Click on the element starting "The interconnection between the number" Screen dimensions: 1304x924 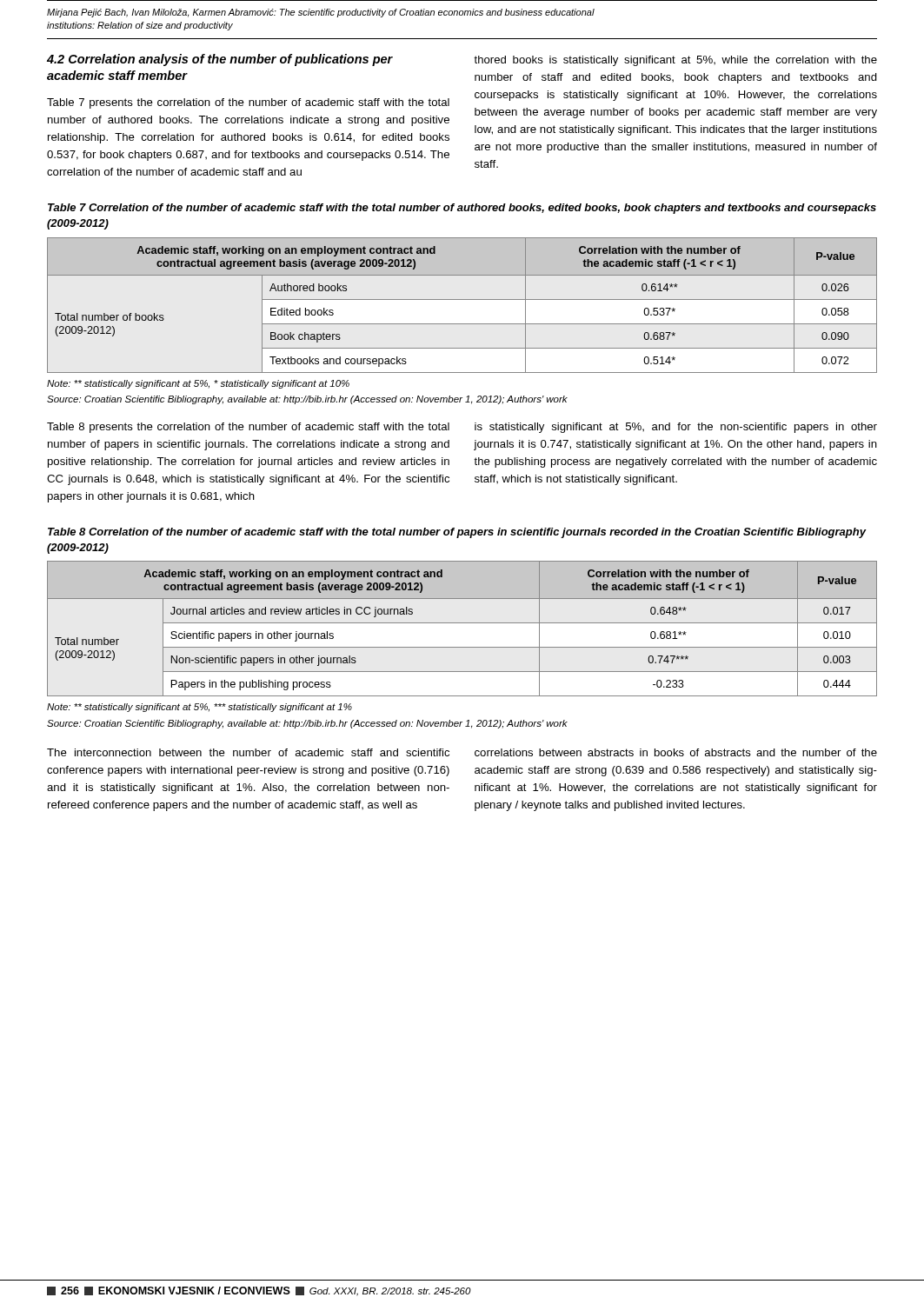(x=248, y=779)
